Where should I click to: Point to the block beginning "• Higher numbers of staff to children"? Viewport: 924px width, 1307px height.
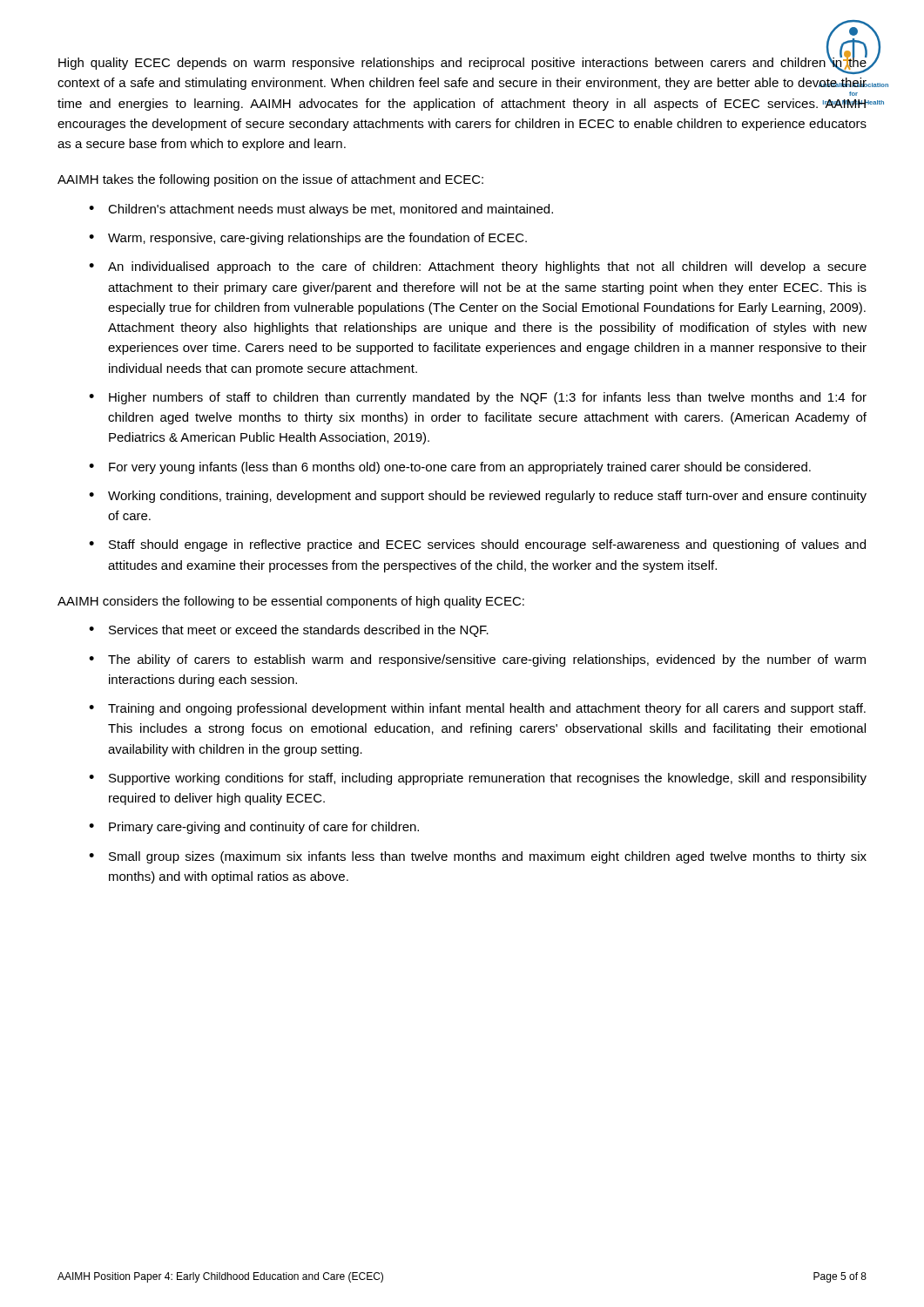coord(478,417)
